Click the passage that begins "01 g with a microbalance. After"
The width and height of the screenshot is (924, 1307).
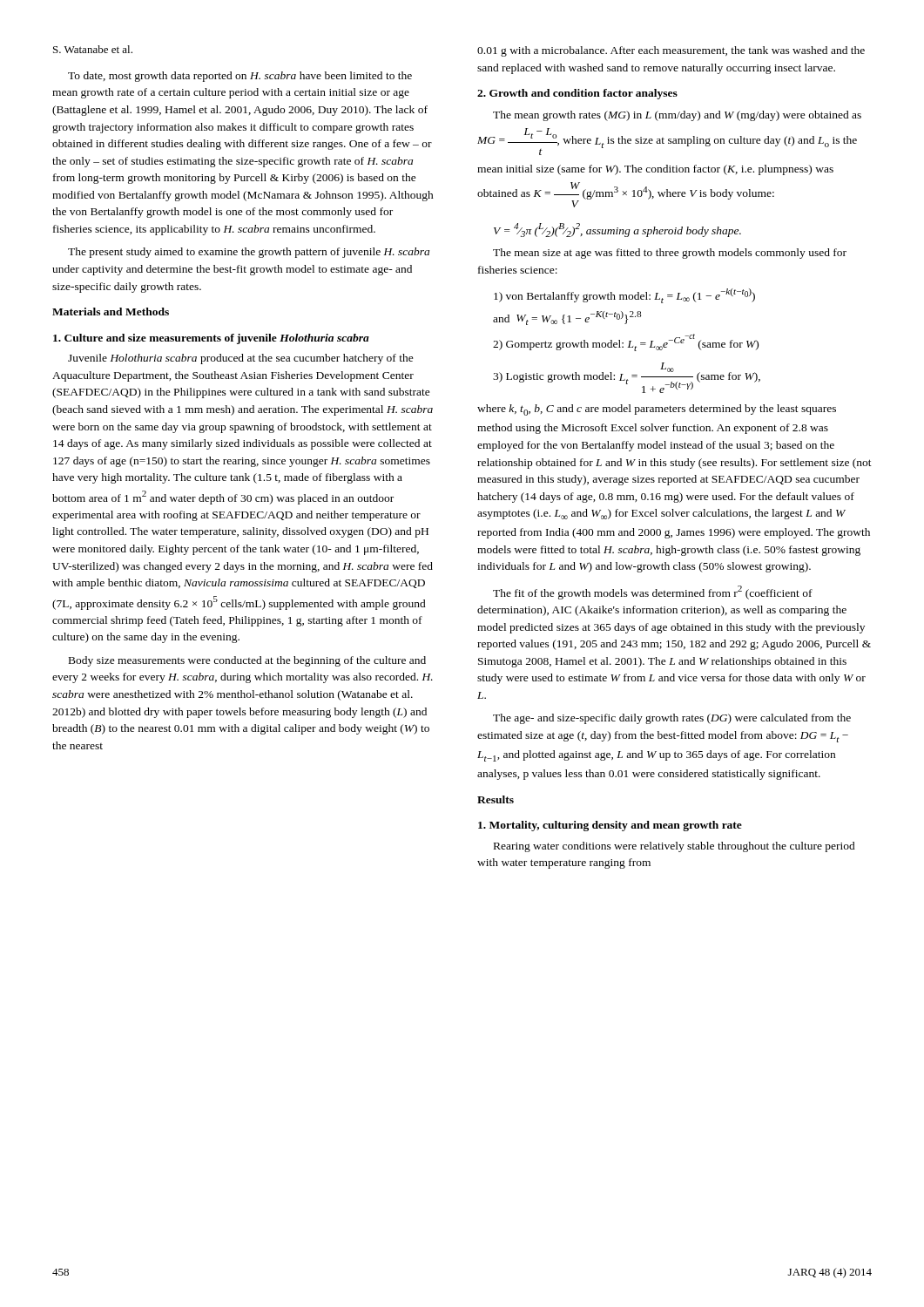pos(675,59)
